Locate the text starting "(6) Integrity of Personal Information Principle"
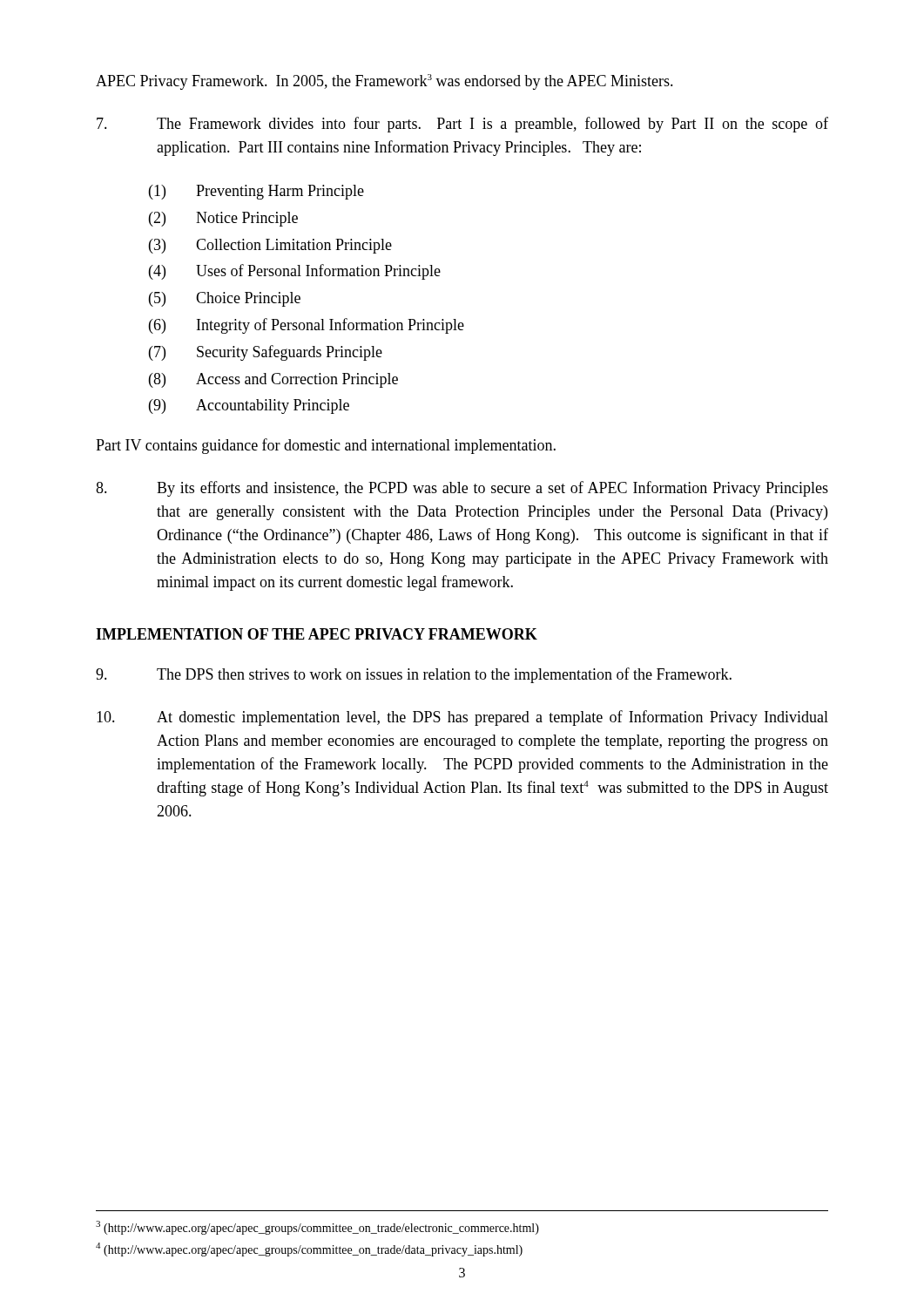The height and width of the screenshot is (1307, 924). point(307,326)
